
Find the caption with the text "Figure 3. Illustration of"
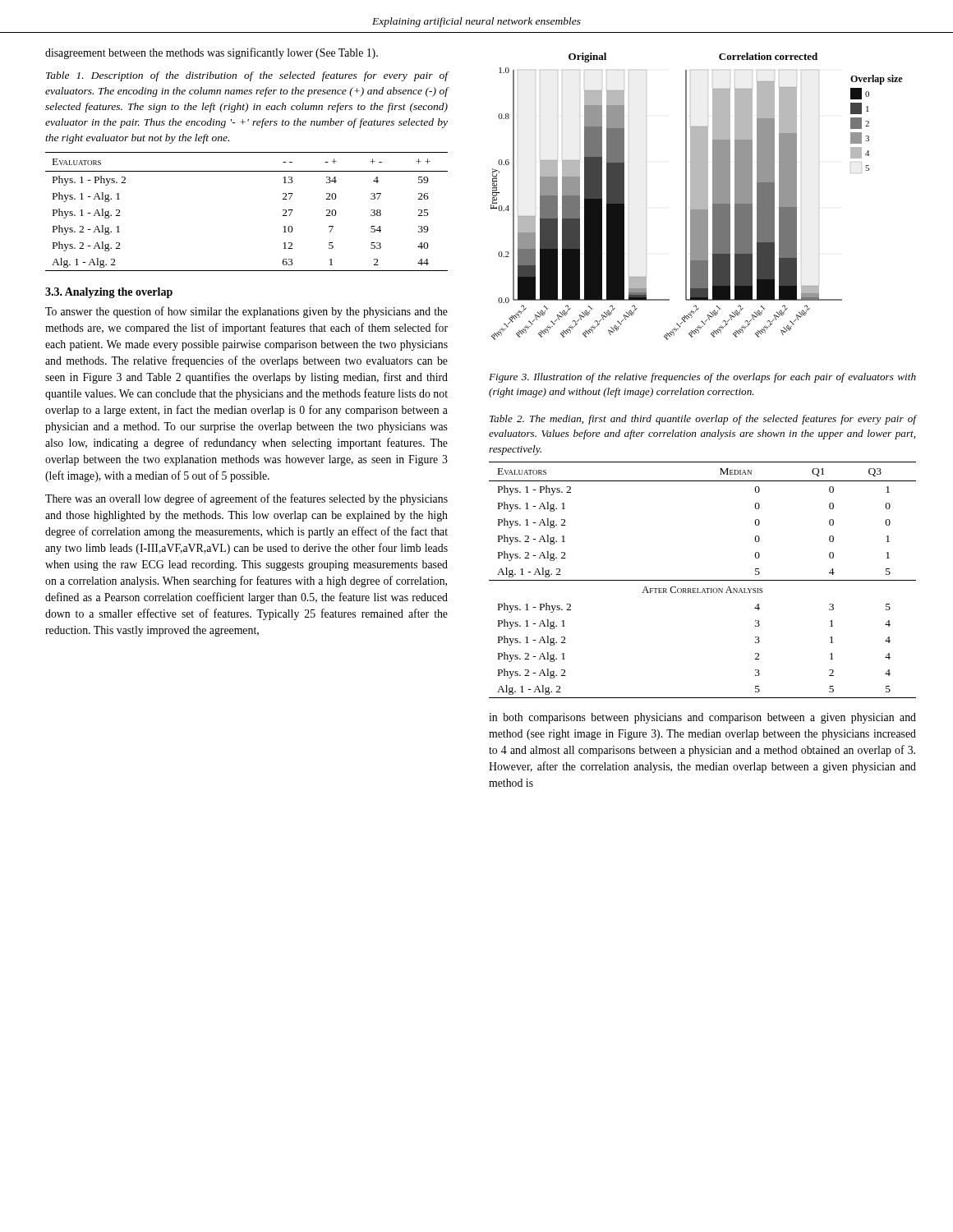(702, 385)
